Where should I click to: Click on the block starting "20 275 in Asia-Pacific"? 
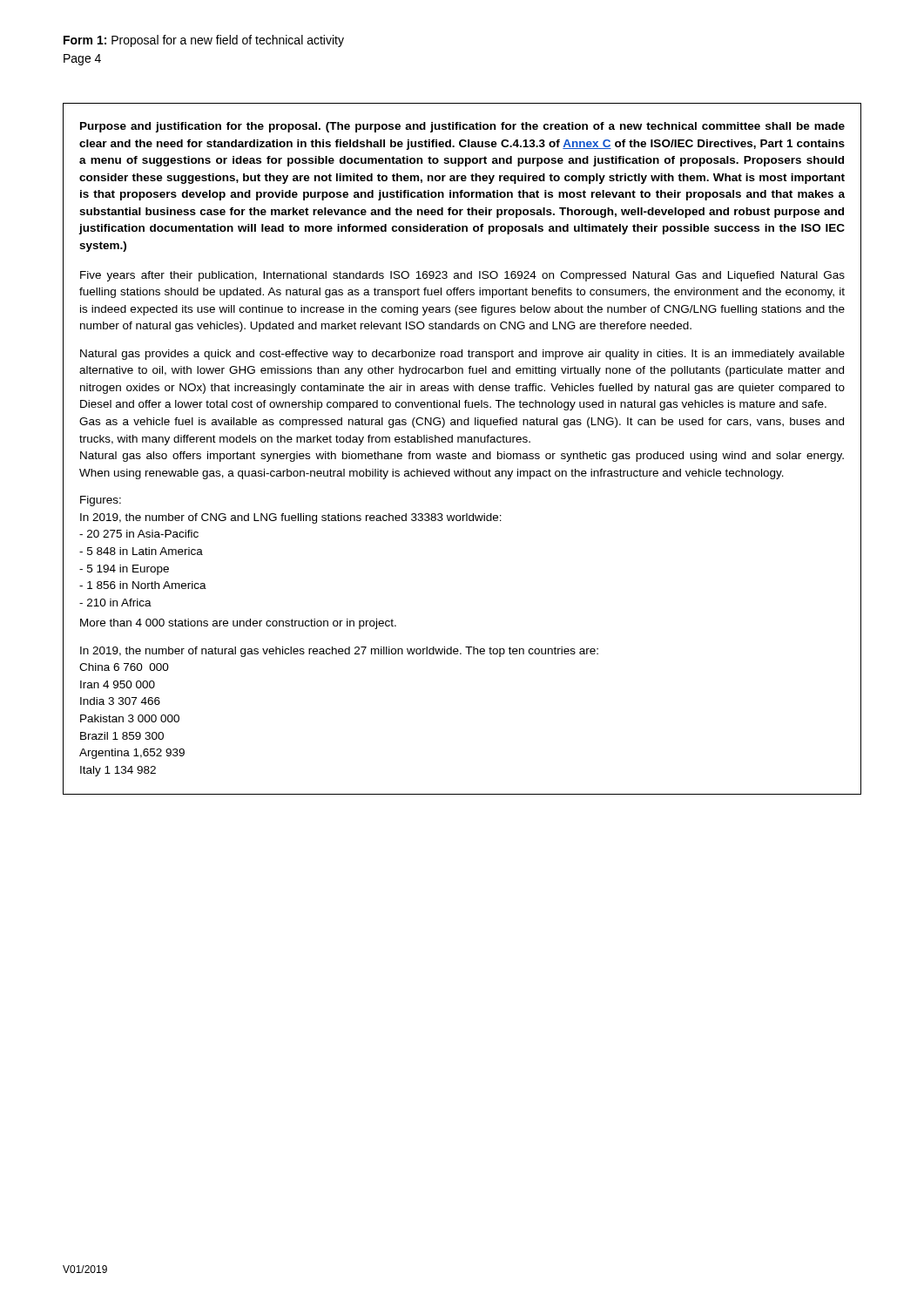pyautogui.click(x=139, y=534)
